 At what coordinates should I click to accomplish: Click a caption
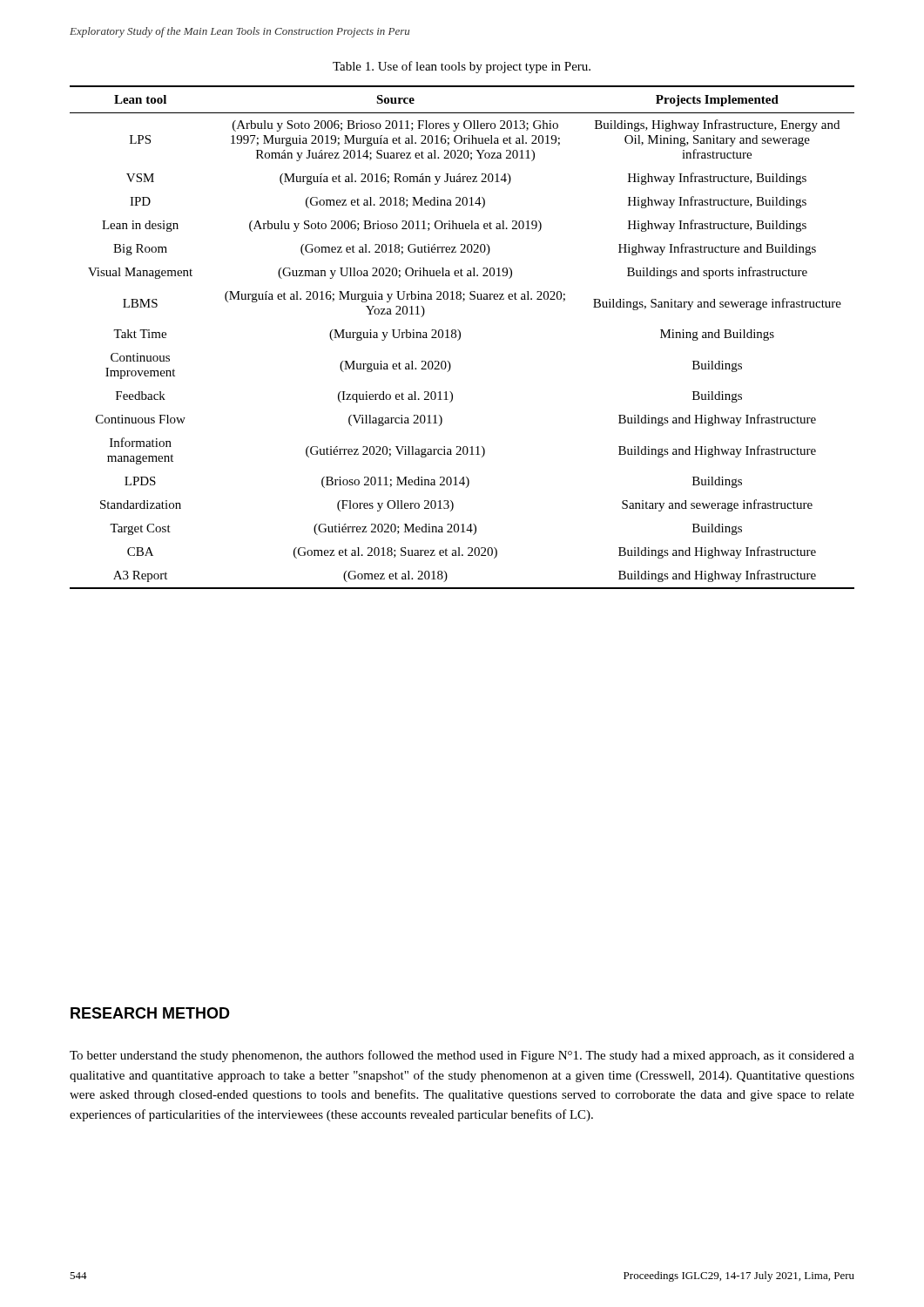(x=462, y=66)
